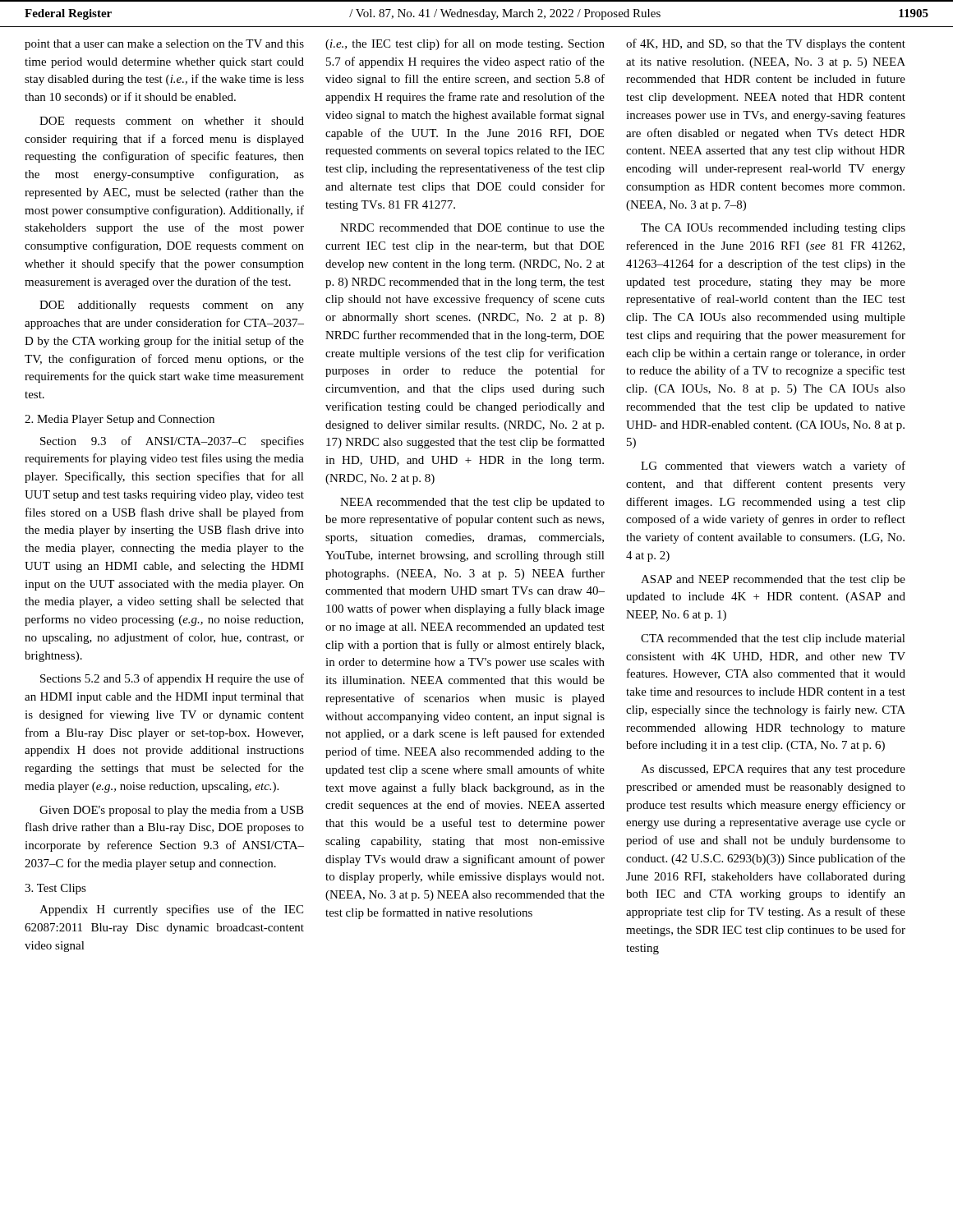The image size is (953, 1232).
Task: Locate the text block with the text "of 4K, HD, and SD, so"
Action: (766, 496)
